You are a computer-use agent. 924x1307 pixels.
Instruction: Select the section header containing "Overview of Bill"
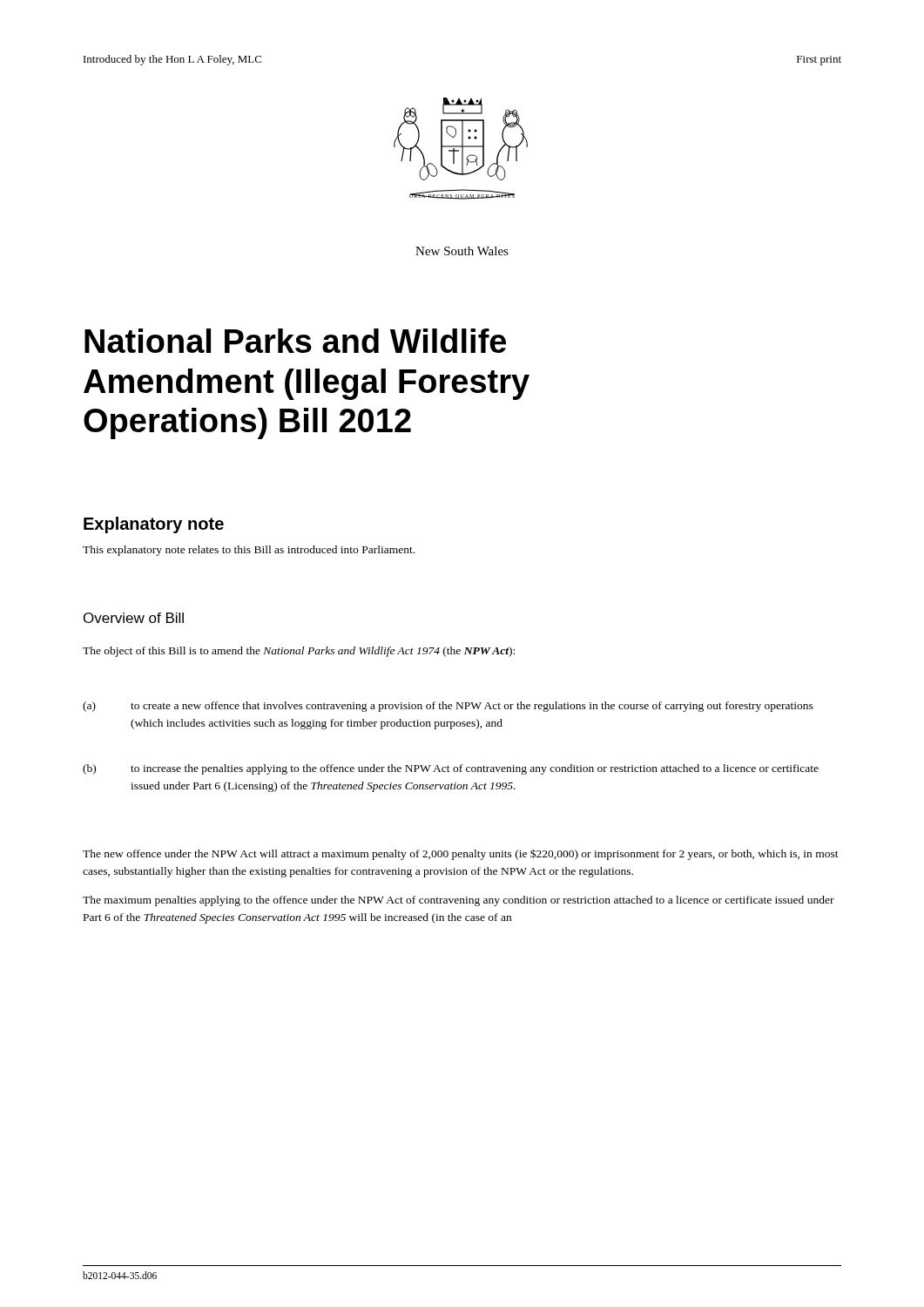coord(134,618)
